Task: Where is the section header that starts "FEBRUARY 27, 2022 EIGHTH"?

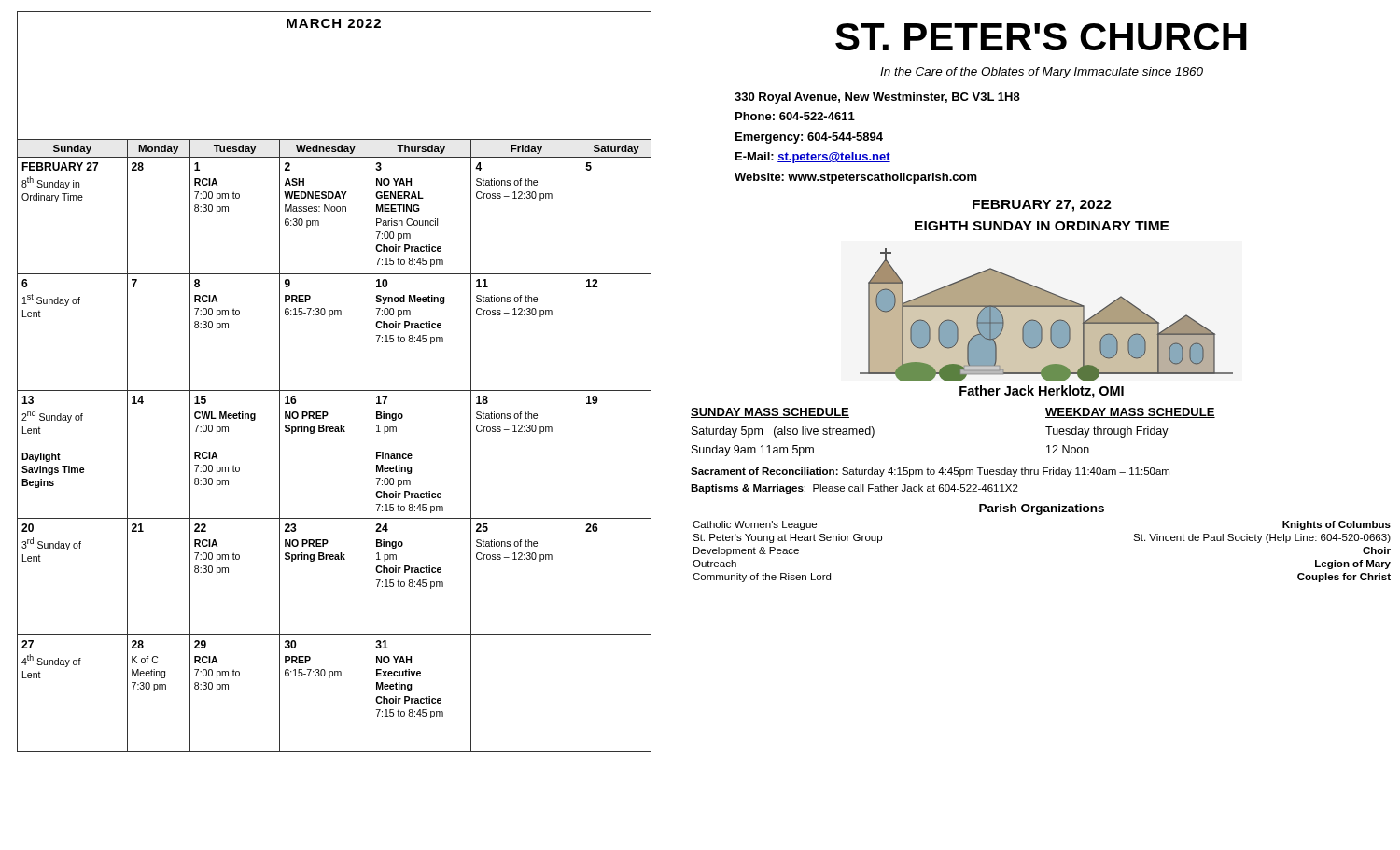Action: (1042, 215)
